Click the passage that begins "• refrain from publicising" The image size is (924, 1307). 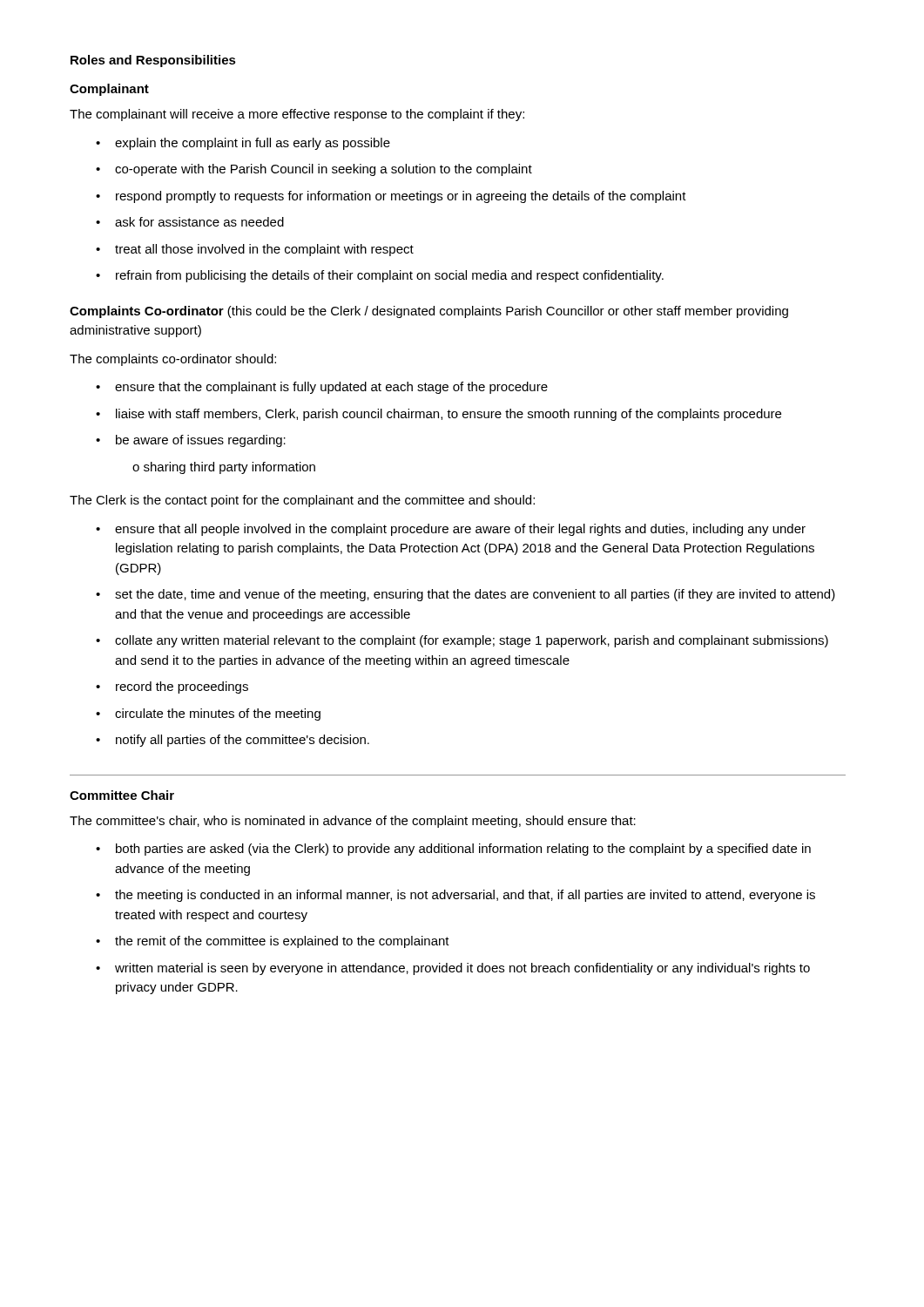click(x=471, y=276)
